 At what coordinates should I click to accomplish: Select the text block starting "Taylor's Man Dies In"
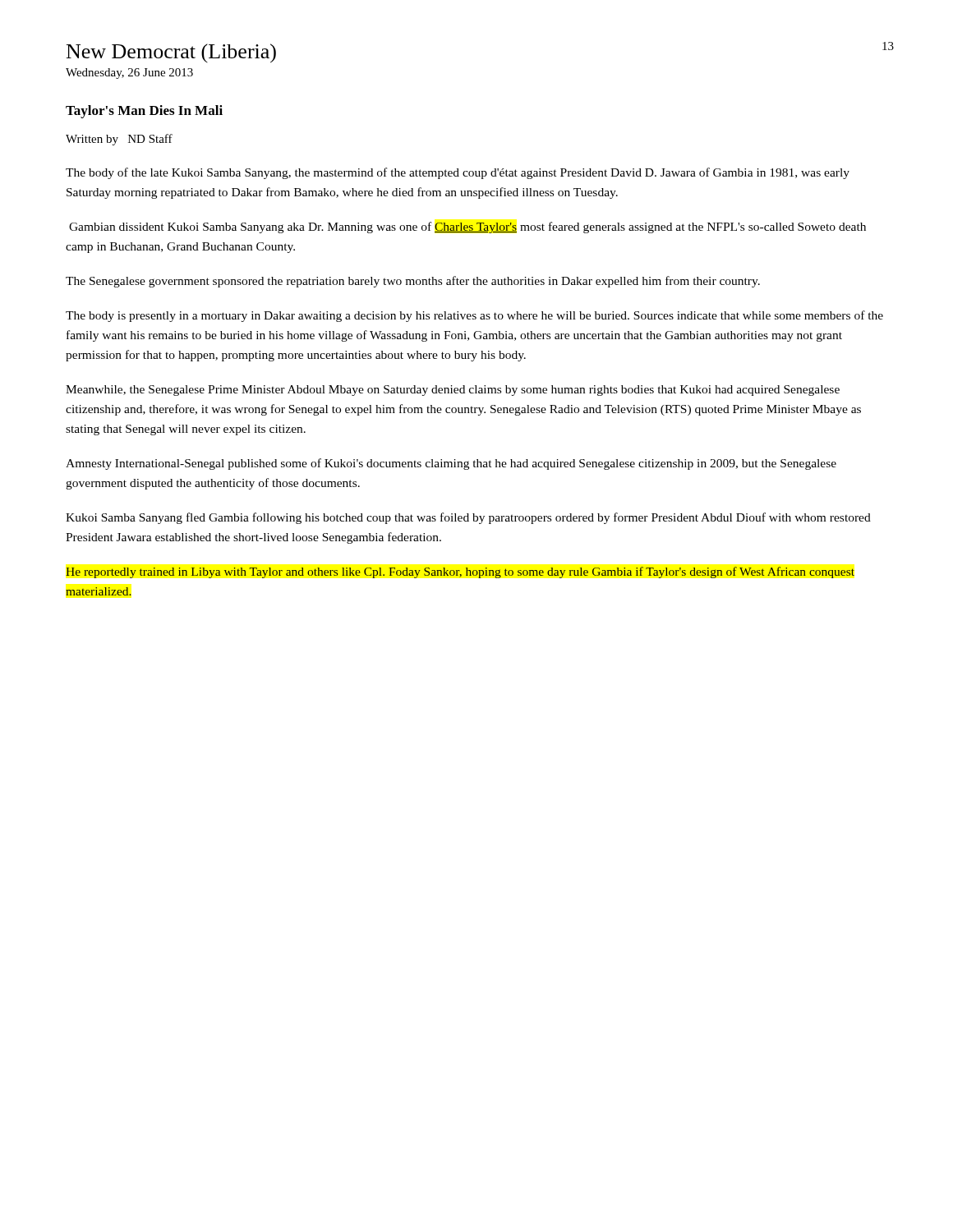click(x=144, y=110)
